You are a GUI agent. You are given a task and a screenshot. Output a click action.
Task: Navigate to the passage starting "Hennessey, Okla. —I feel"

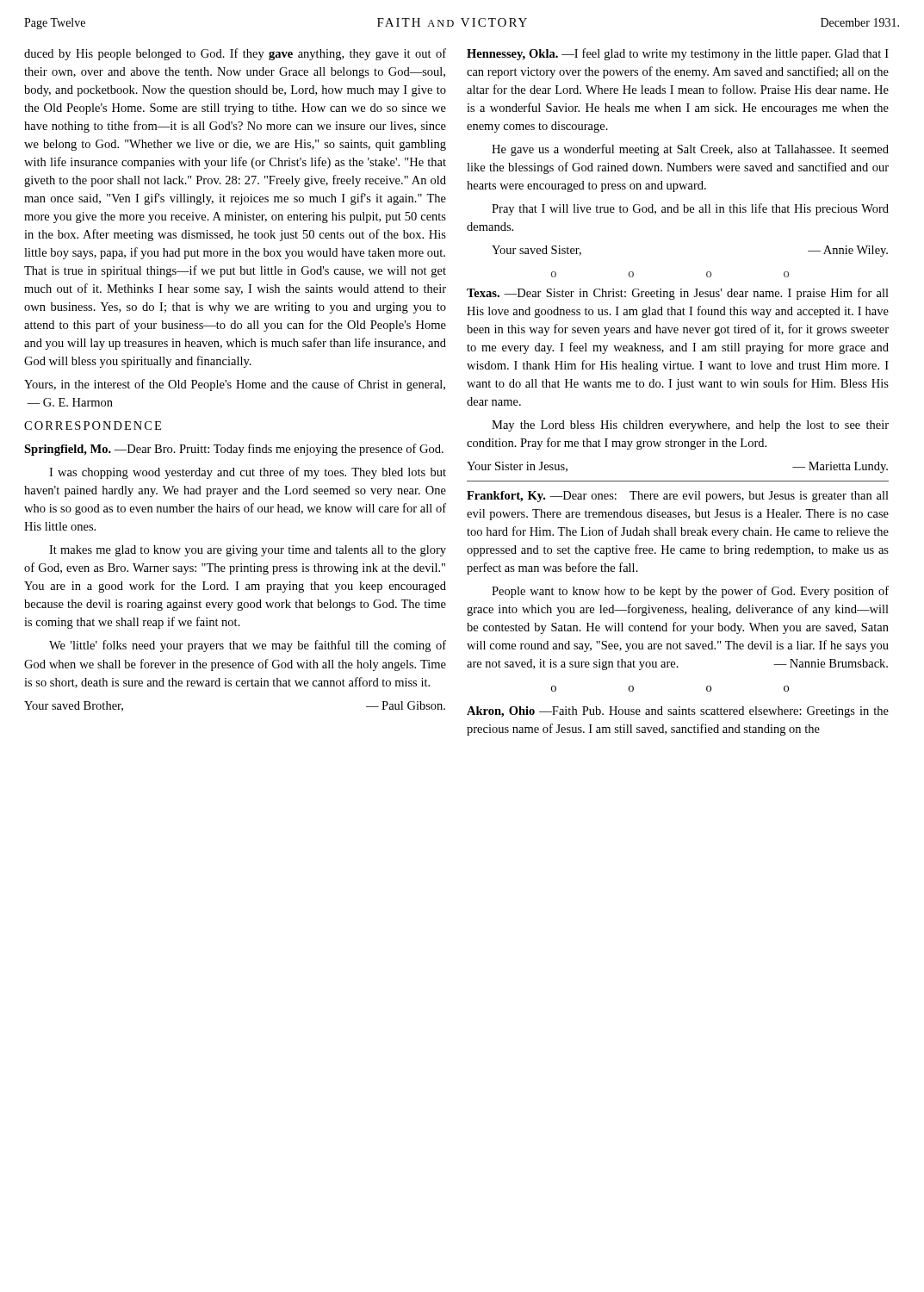click(x=678, y=90)
